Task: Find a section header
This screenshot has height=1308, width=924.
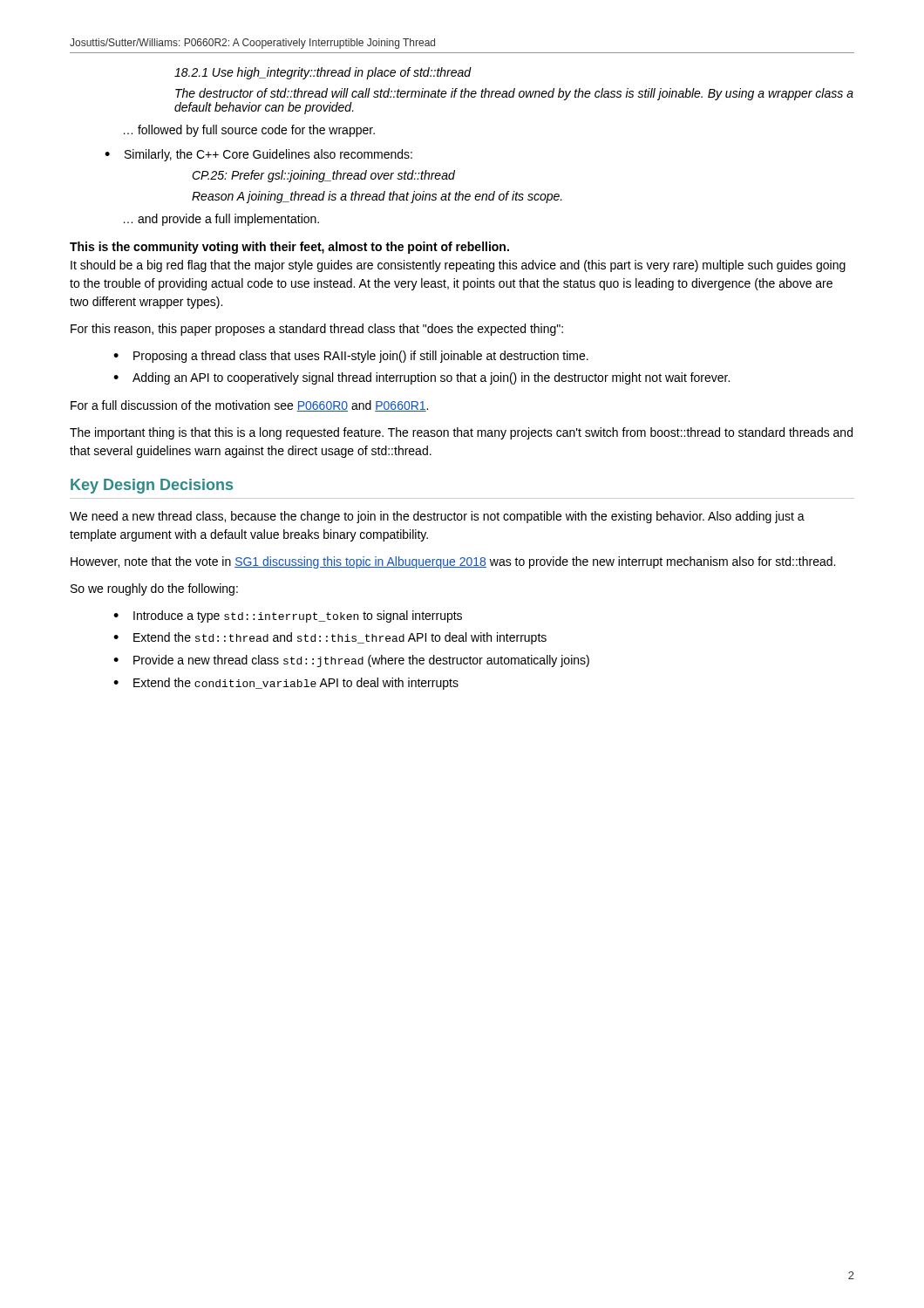Action: coord(152,485)
